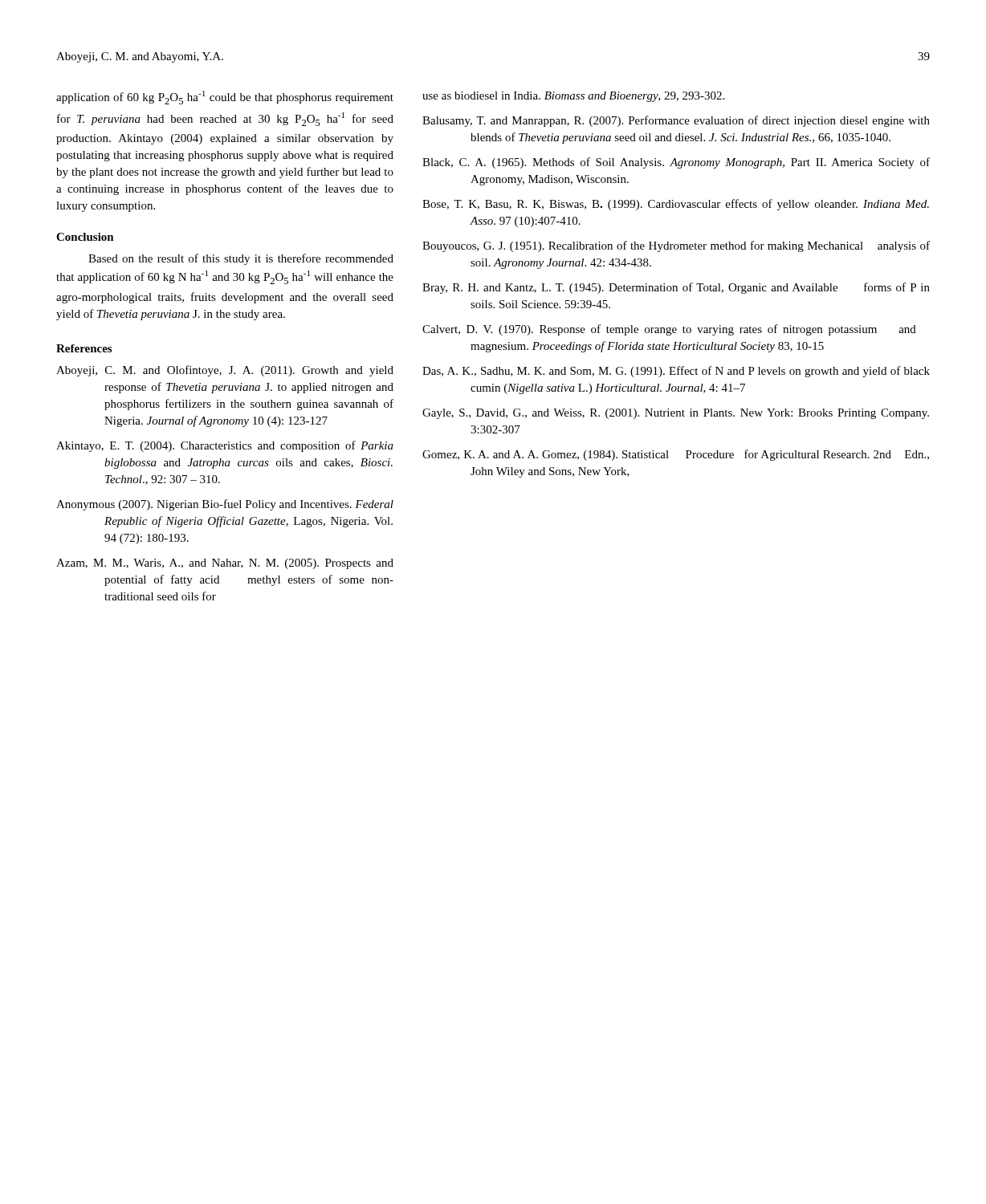Find the text starting "Anonymous (2007). Nigerian Bio-fuel Policy and"
The height and width of the screenshot is (1204, 986).
point(225,521)
